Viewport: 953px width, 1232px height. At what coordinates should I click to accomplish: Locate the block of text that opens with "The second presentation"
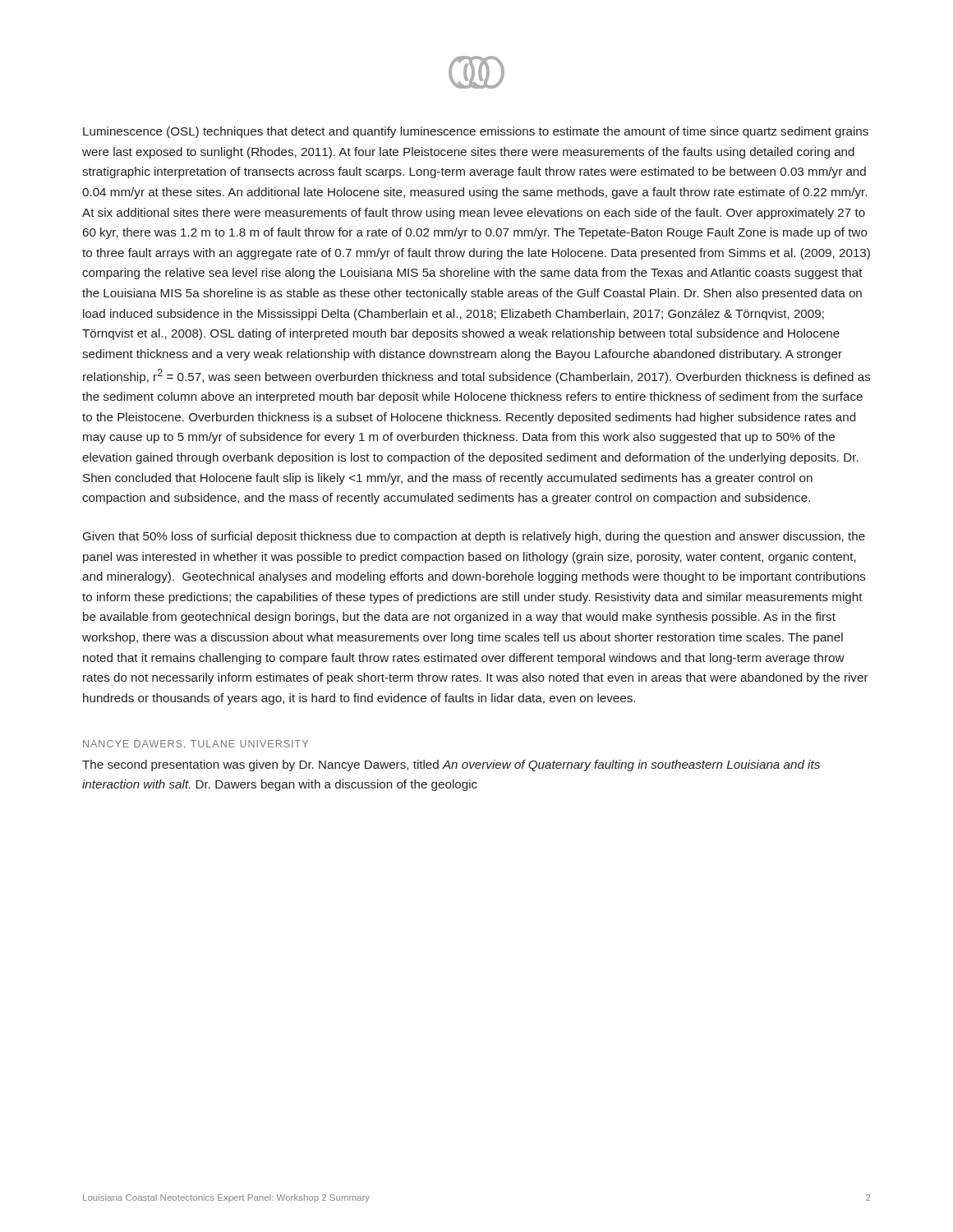(x=451, y=774)
